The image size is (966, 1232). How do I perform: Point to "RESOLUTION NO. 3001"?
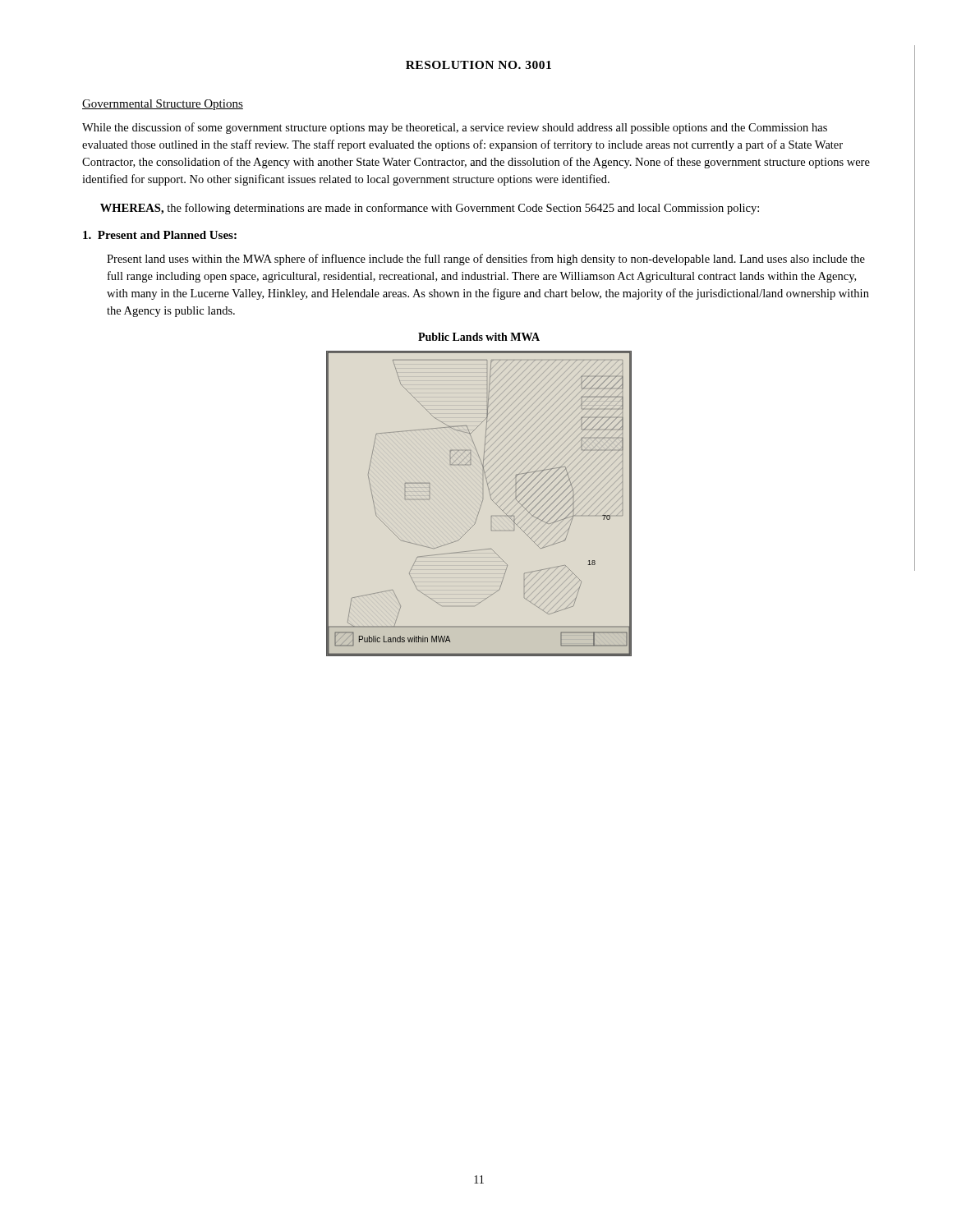[x=479, y=64]
